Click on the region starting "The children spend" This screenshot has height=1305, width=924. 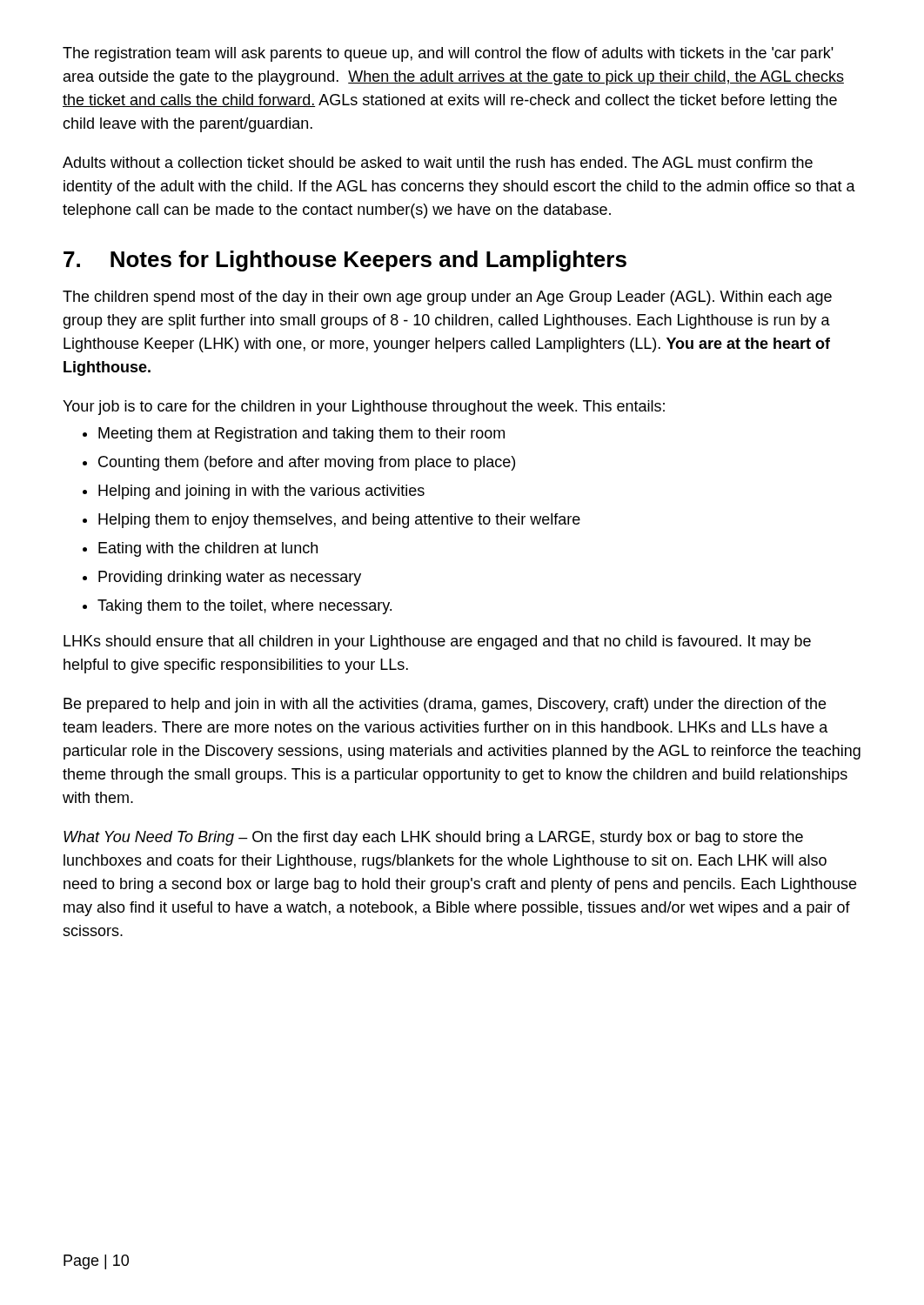tap(447, 332)
